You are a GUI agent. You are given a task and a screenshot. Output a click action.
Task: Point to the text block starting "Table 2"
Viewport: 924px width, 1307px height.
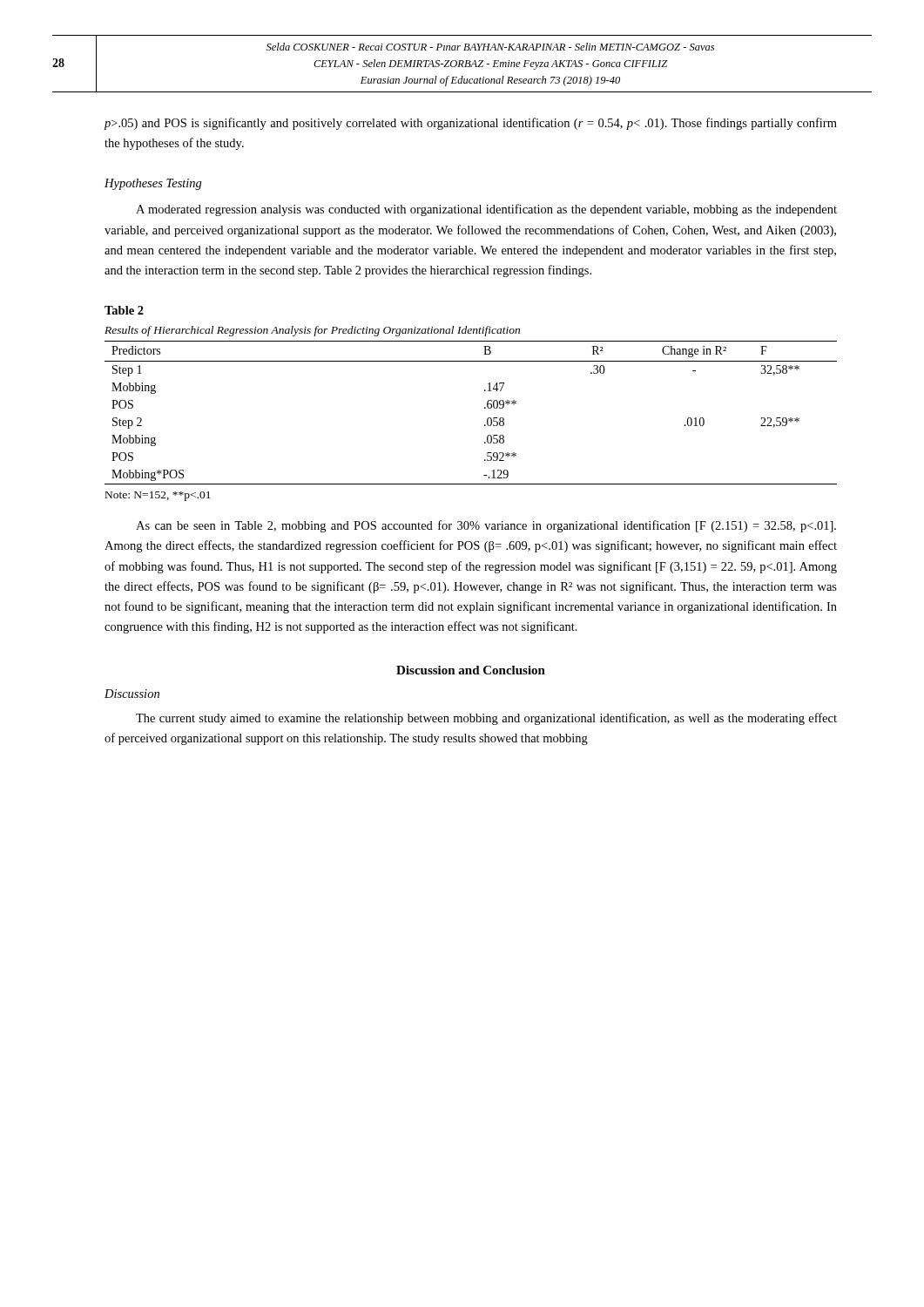tap(124, 310)
